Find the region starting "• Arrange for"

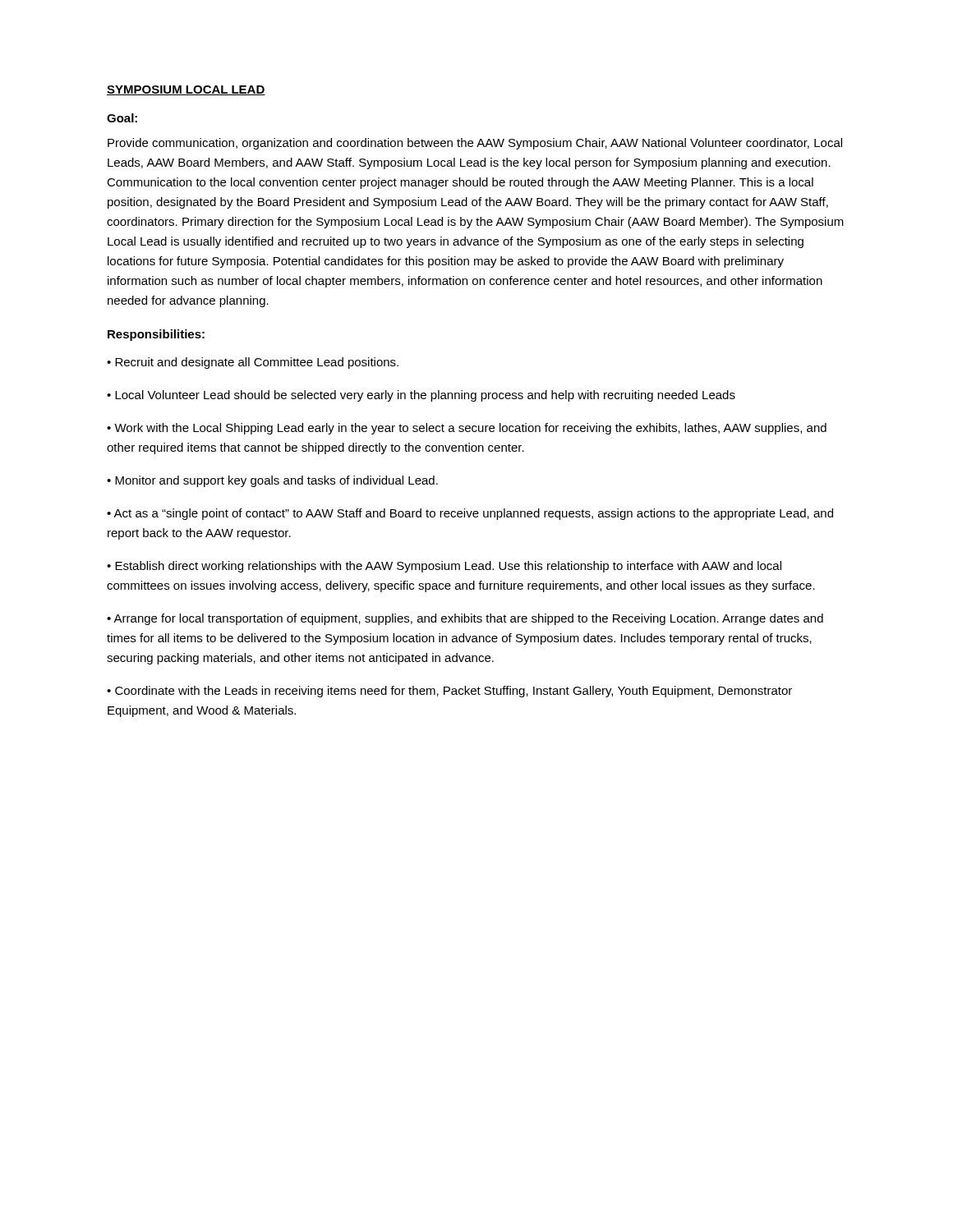tap(465, 638)
